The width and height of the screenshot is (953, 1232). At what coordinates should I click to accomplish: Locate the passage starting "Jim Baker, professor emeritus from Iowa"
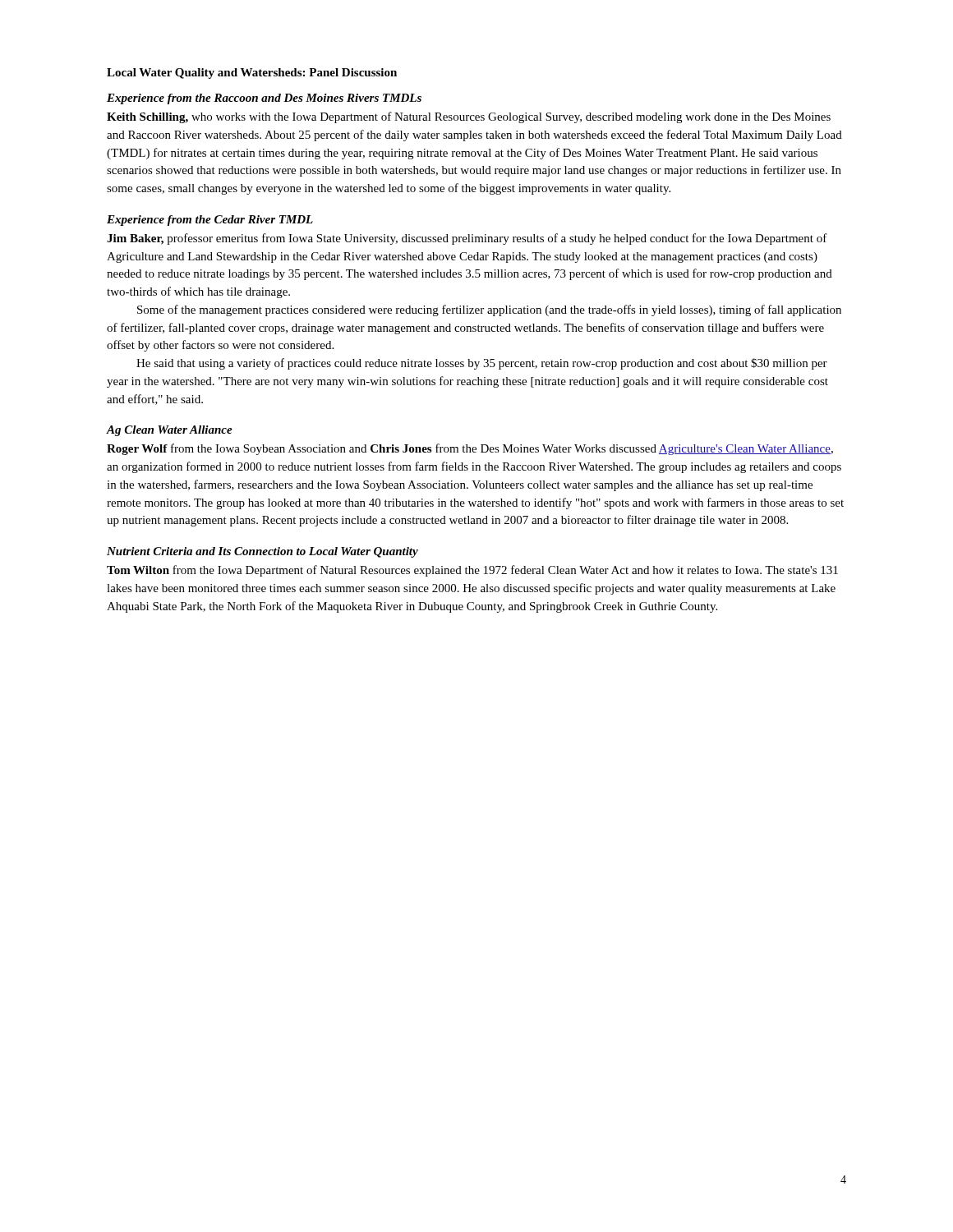(x=476, y=319)
